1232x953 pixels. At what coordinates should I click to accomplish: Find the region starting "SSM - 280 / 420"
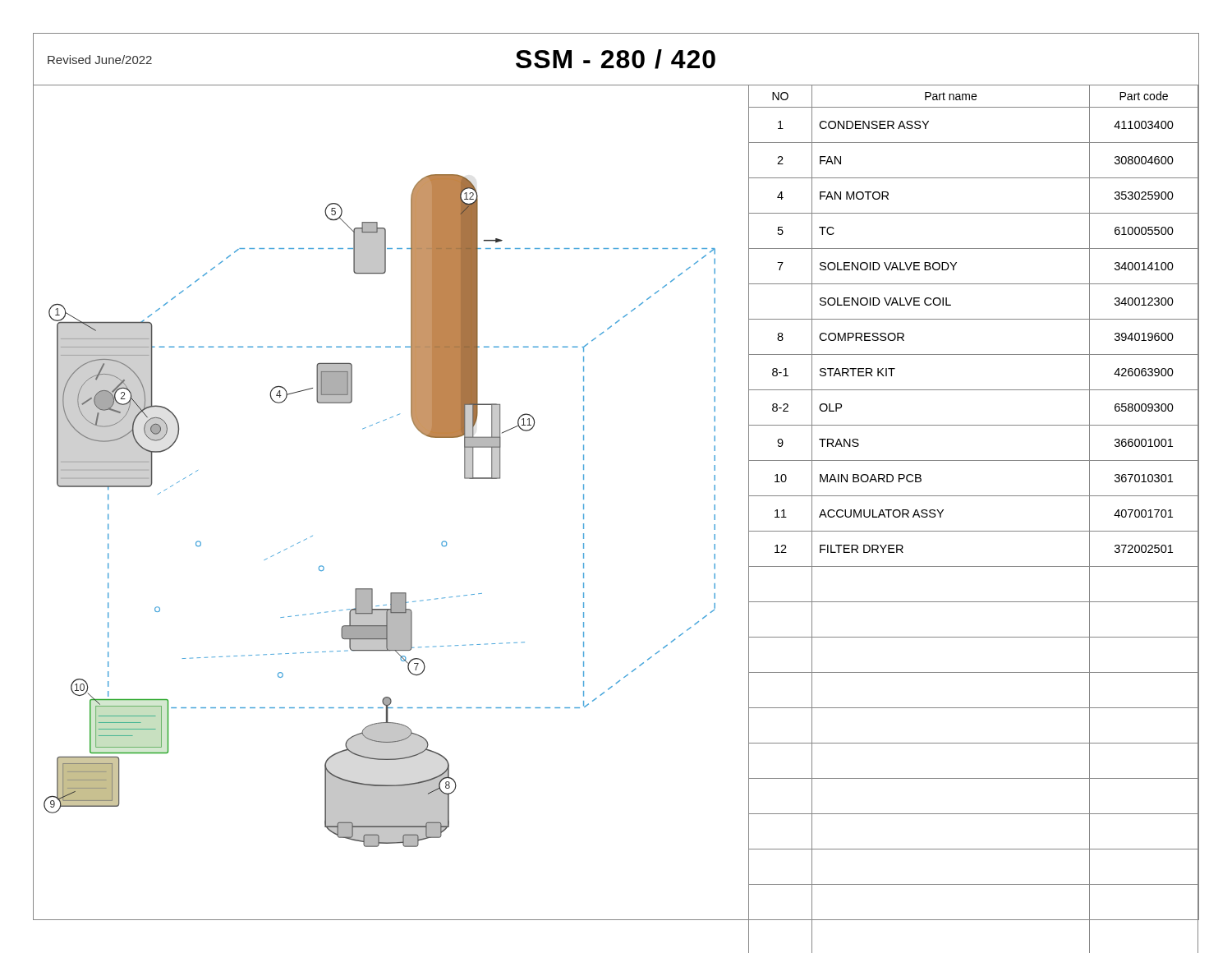point(616,59)
